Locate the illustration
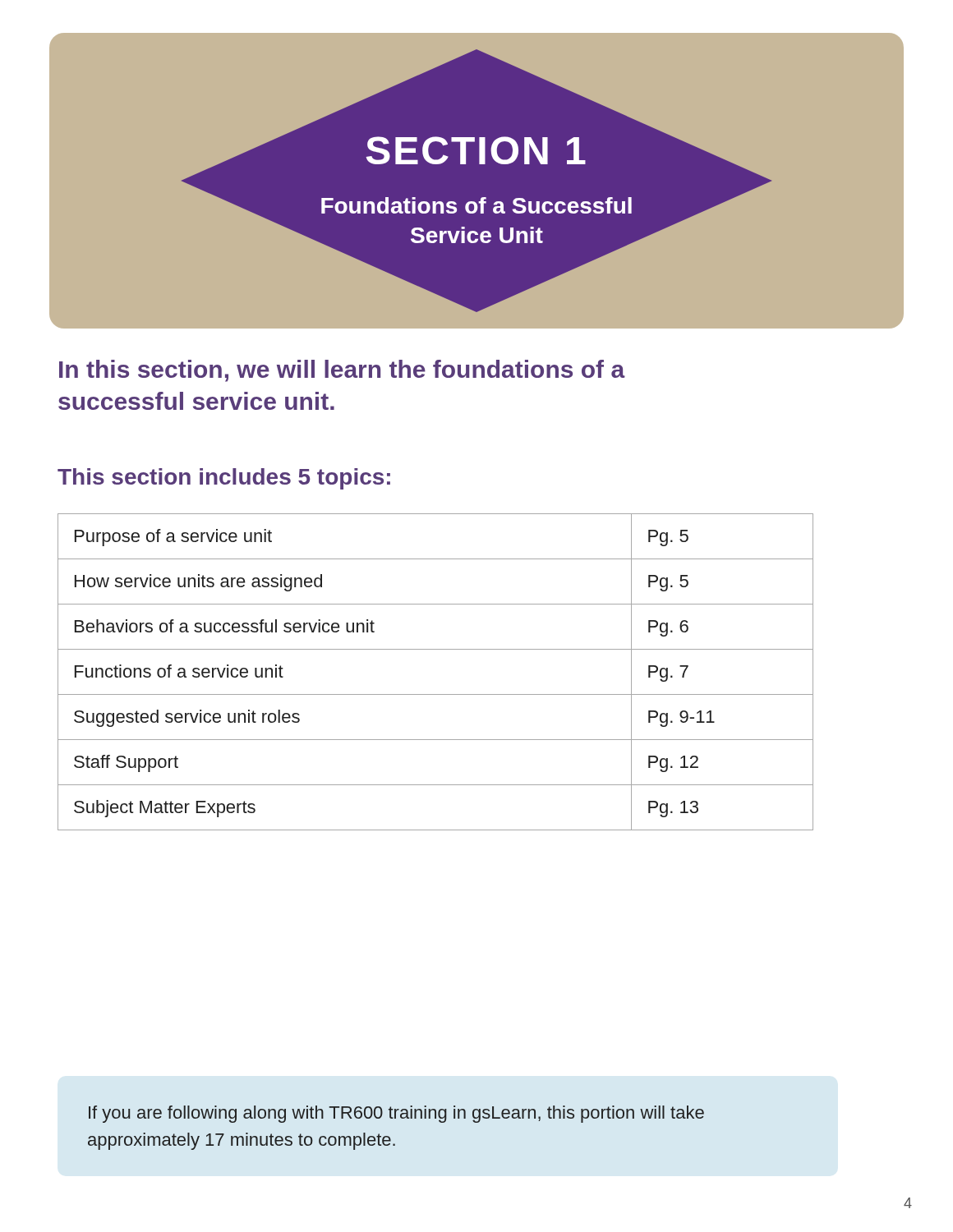Viewport: 953px width, 1232px height. (476, 181)
